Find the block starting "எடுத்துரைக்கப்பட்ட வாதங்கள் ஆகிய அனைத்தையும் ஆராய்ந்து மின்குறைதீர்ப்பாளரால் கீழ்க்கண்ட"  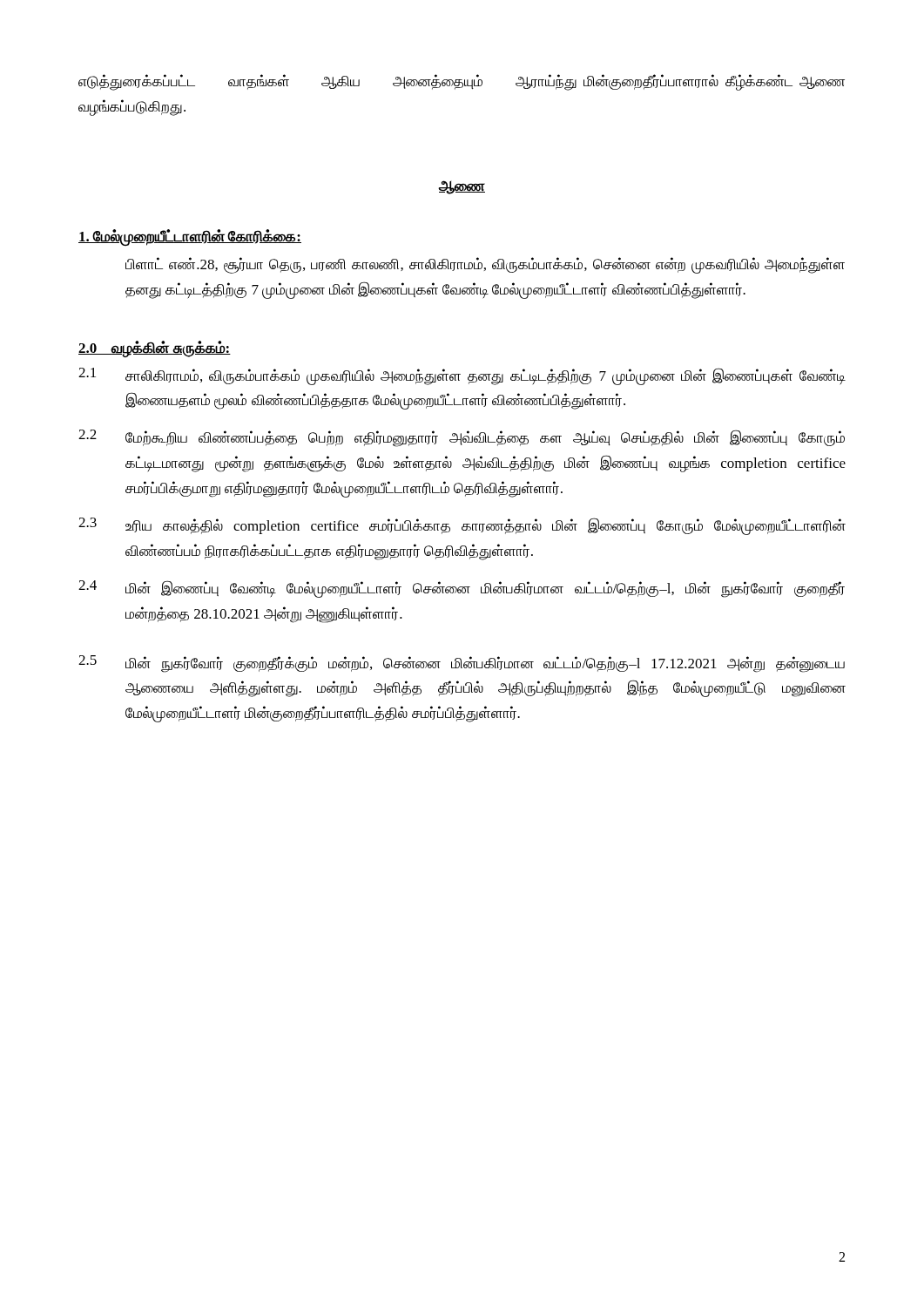tap(462, 94)
